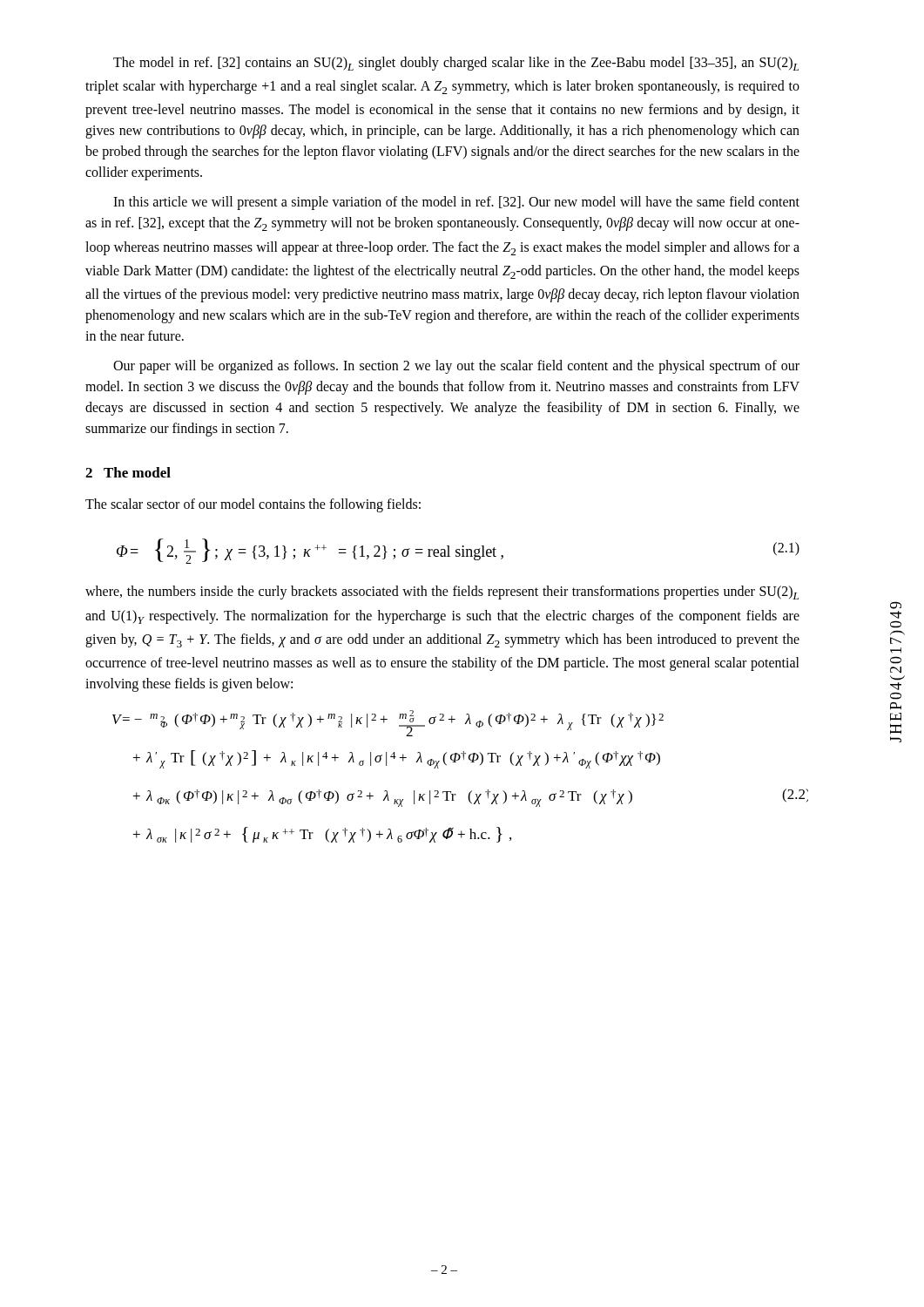Select the text block containing "where, the numbers inside the curly brackets"

coord(442,638)
